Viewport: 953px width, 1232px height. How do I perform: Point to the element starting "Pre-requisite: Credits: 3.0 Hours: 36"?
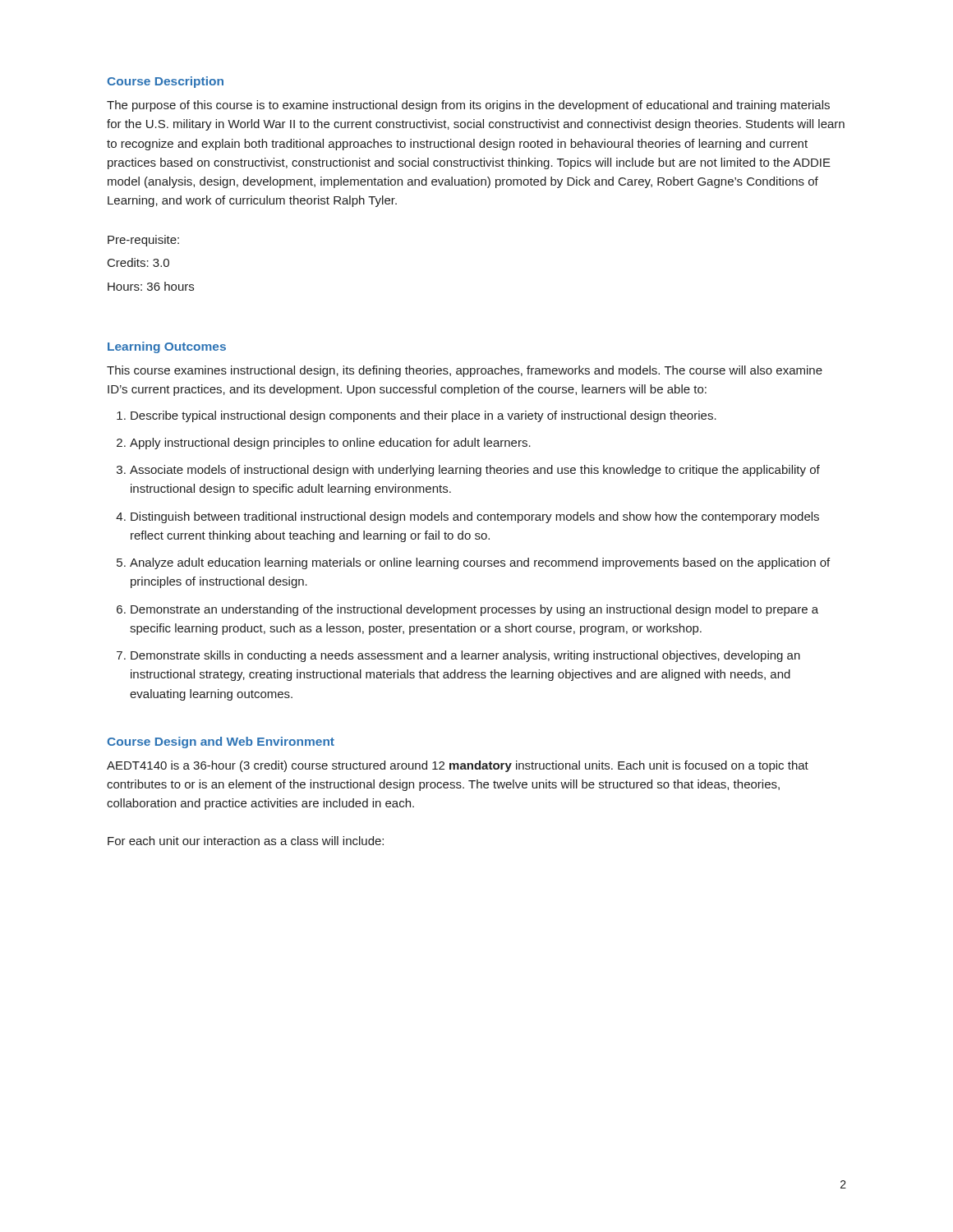coord(151,262)
